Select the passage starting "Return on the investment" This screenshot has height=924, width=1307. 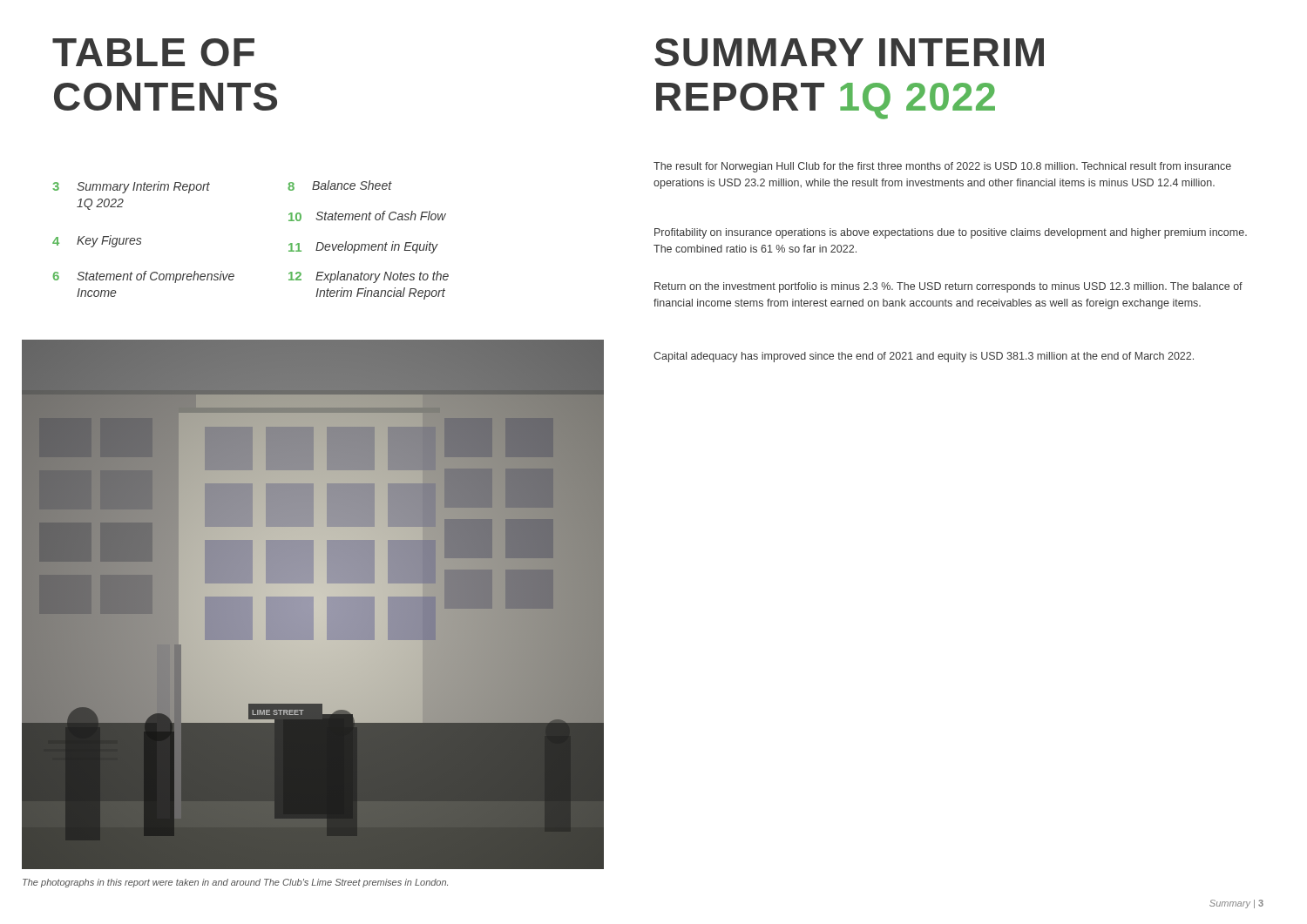pos(948,295)
